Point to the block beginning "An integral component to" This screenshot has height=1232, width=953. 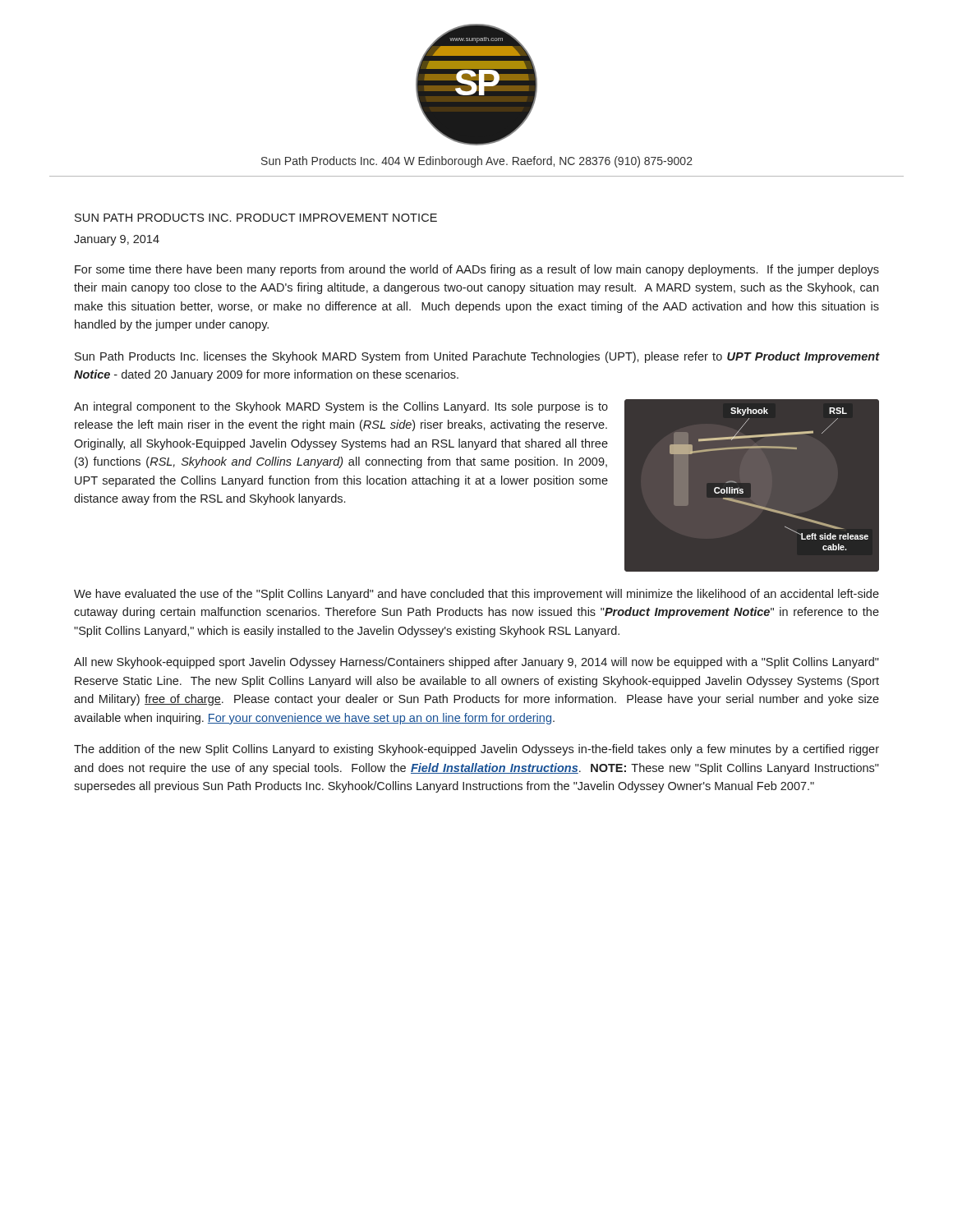pos(341,453)
